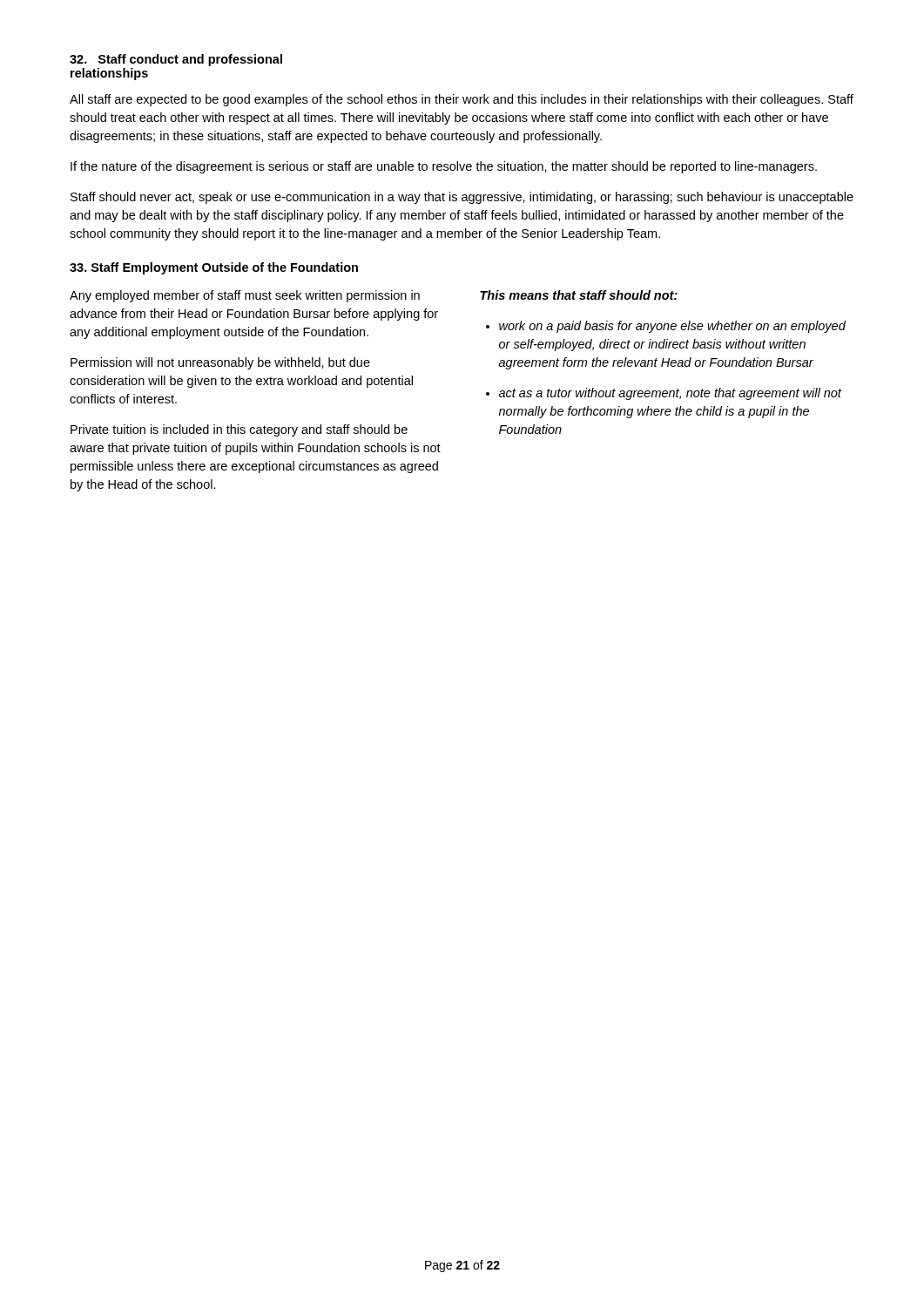Locate the passage starting "32. Staff conduct and professionalrelationships"
The width and height of the screenshot is (924, 1307).
[176, 66]
